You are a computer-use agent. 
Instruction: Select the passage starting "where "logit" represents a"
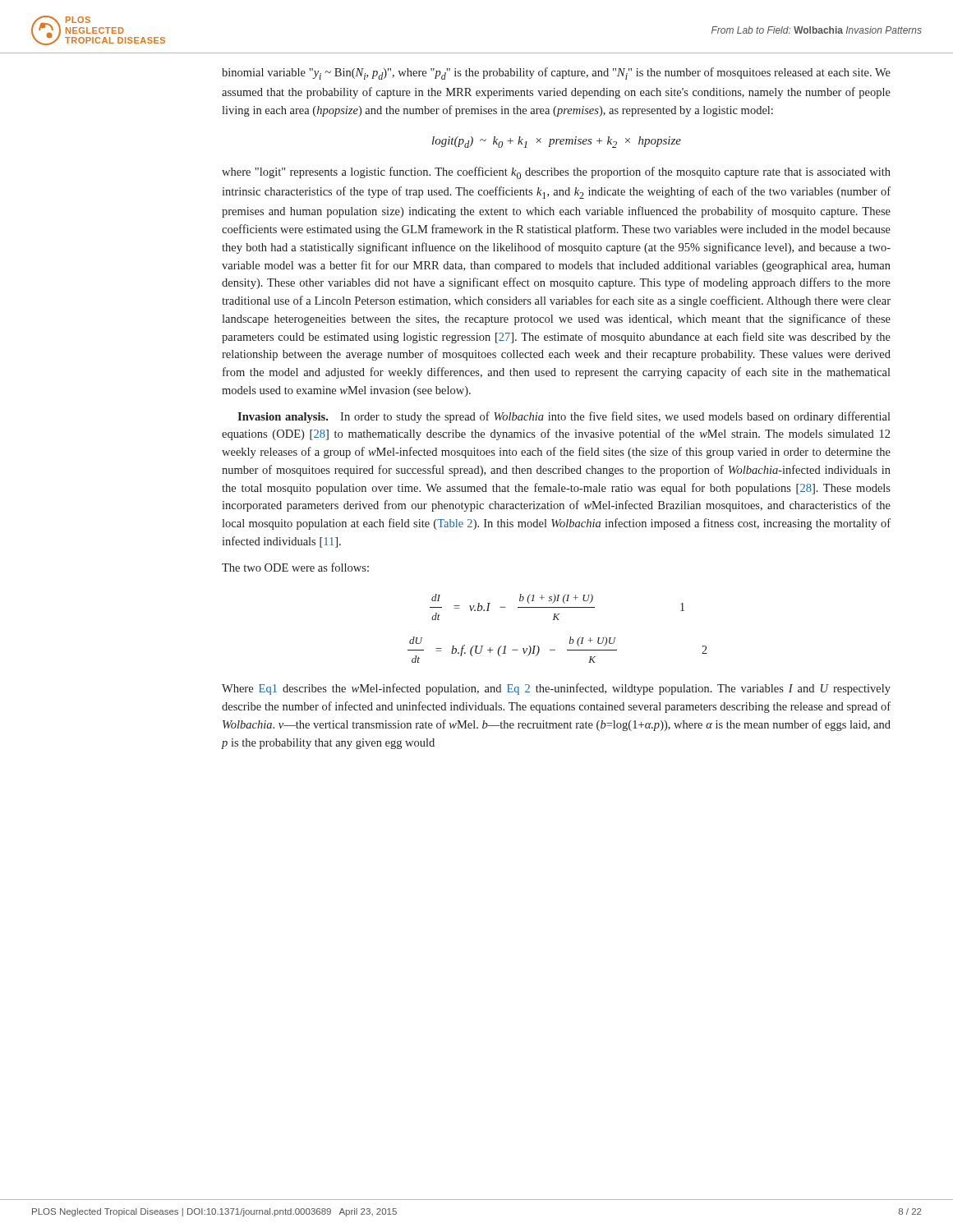tap(556, 281)
